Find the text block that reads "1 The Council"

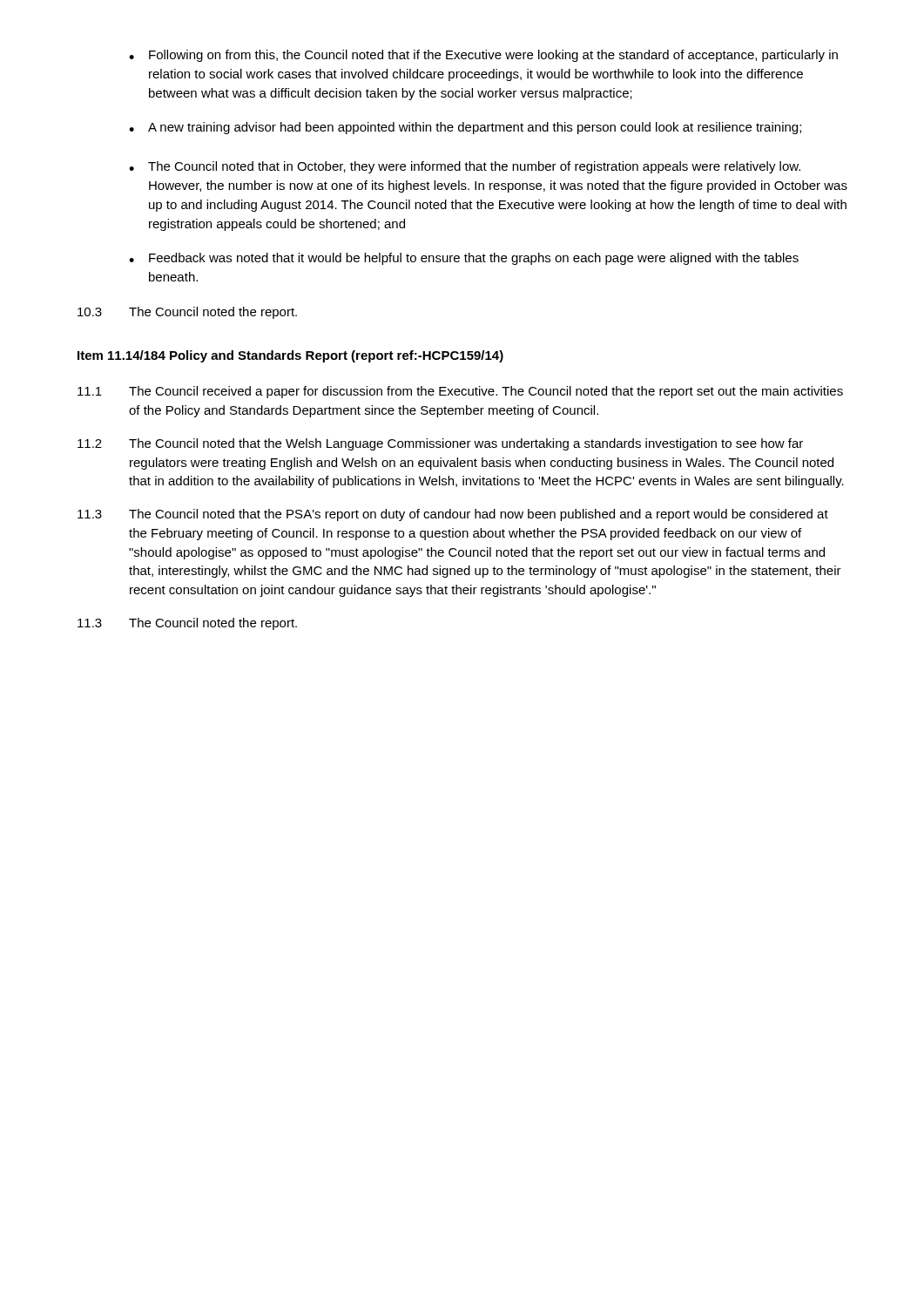click(462, 401)
